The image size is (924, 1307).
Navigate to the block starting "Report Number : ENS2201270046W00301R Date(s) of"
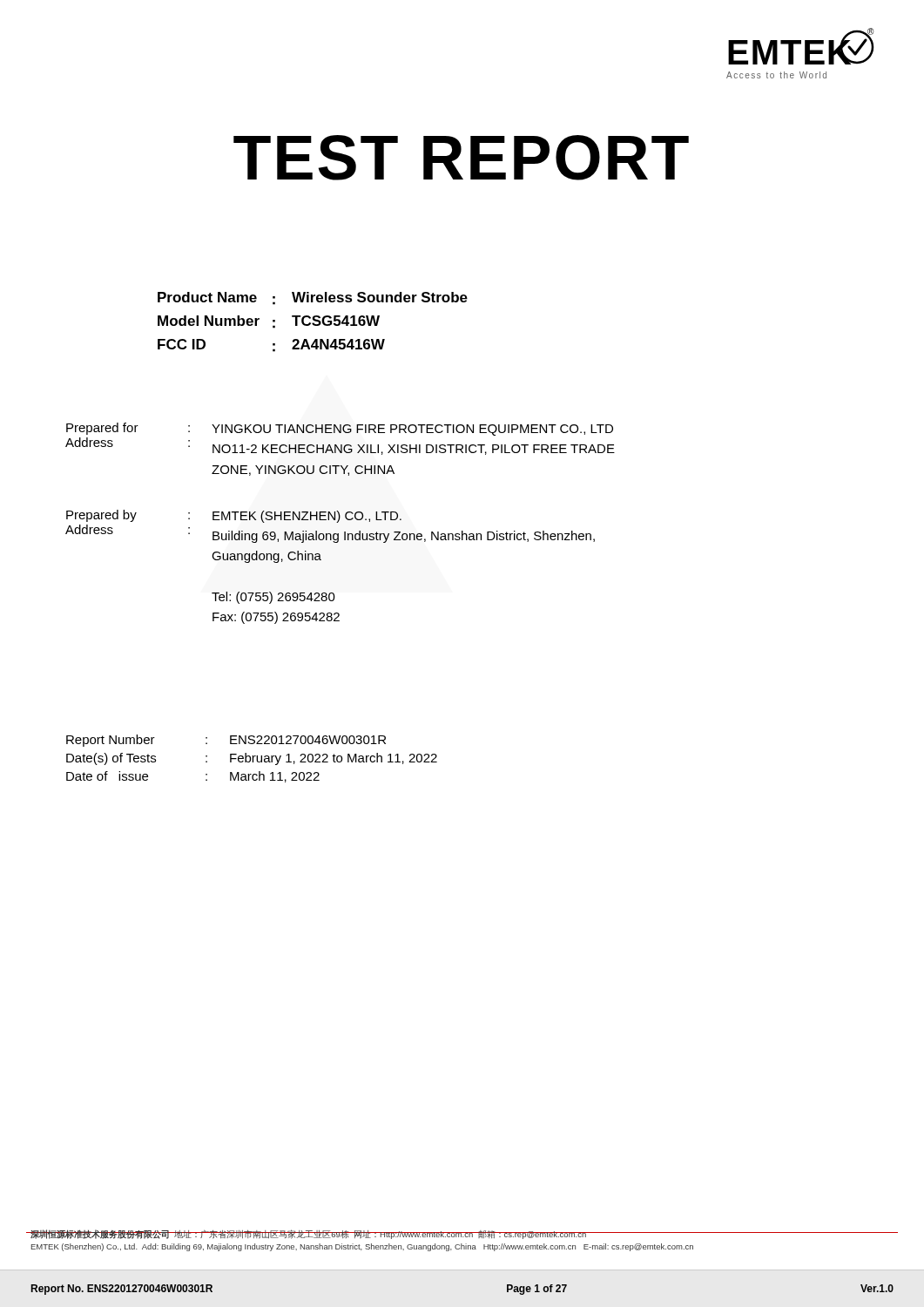pos(226,741)
